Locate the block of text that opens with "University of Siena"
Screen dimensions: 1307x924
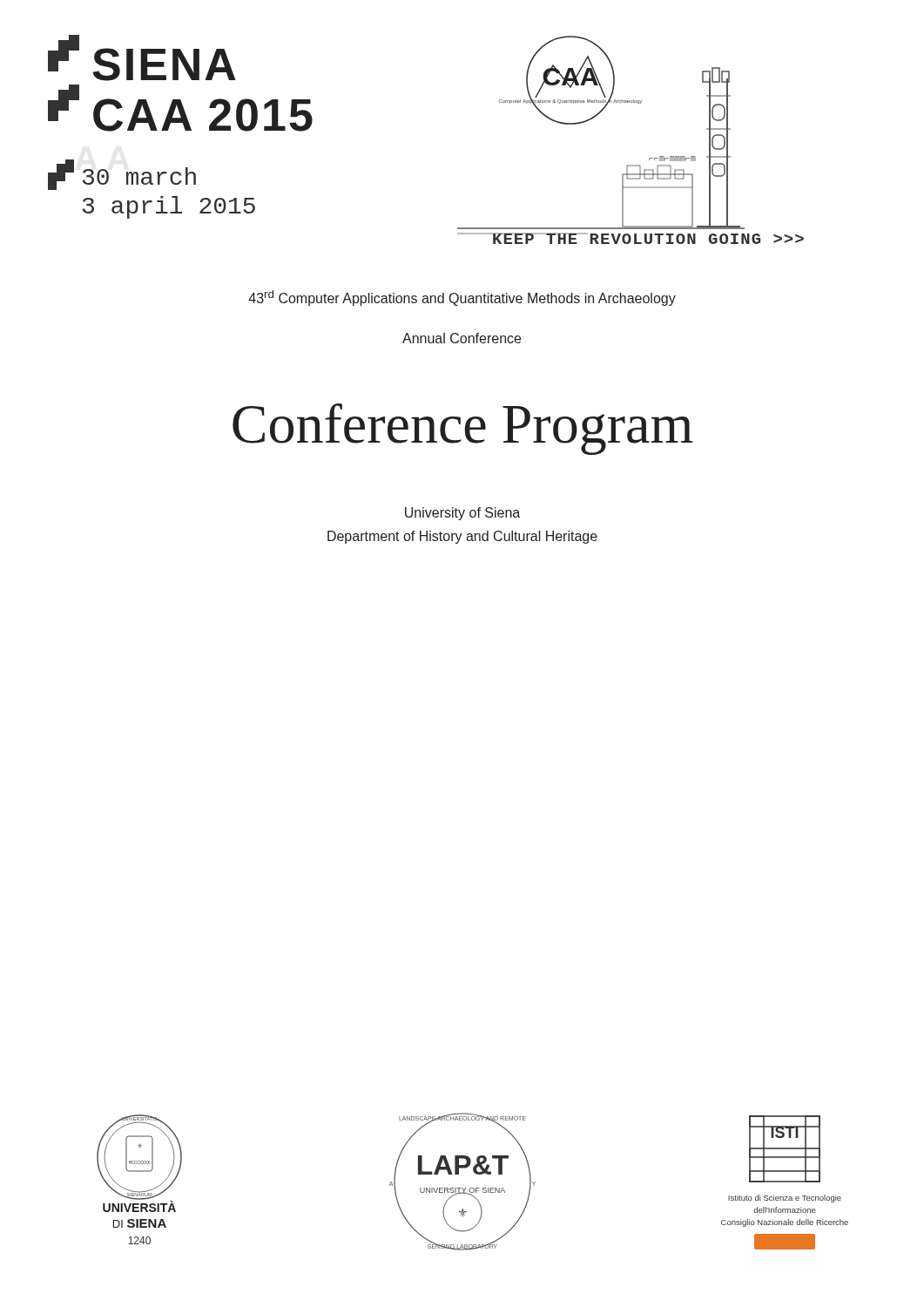pos(462,525)
